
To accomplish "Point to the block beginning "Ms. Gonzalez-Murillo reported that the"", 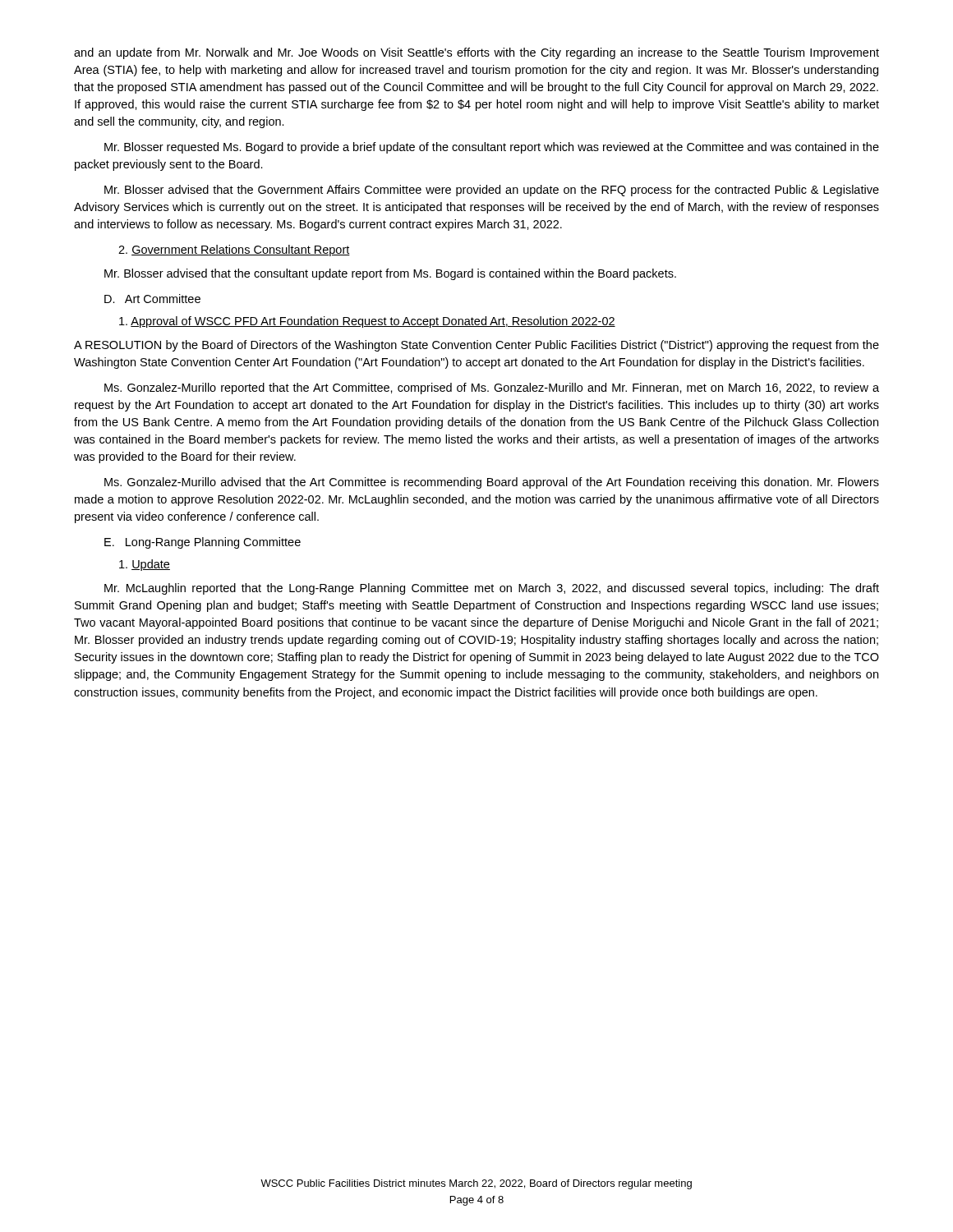I will 476,422.
